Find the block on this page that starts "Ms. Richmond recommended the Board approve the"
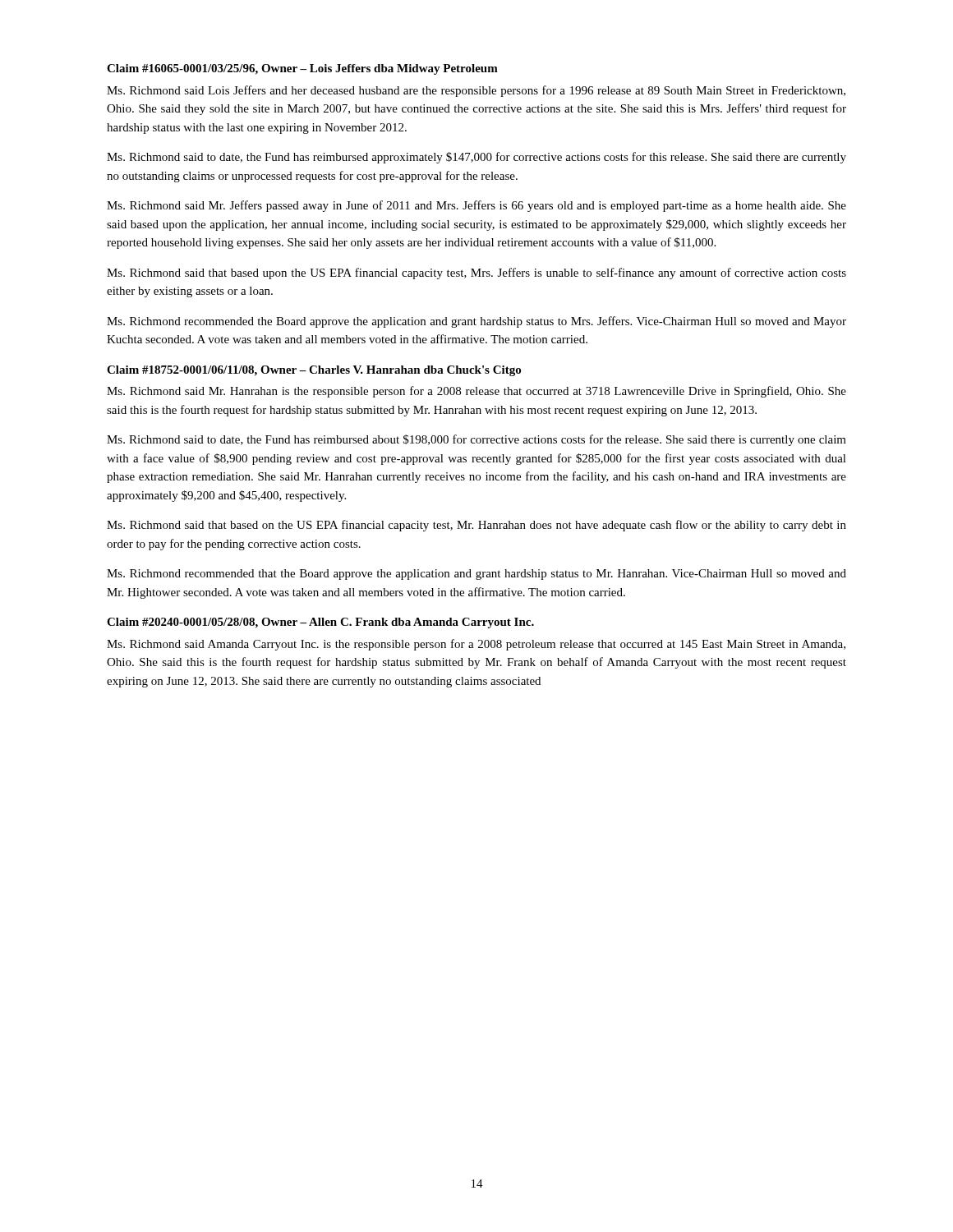Screen dimensions: 1232x953 (476, 330)
